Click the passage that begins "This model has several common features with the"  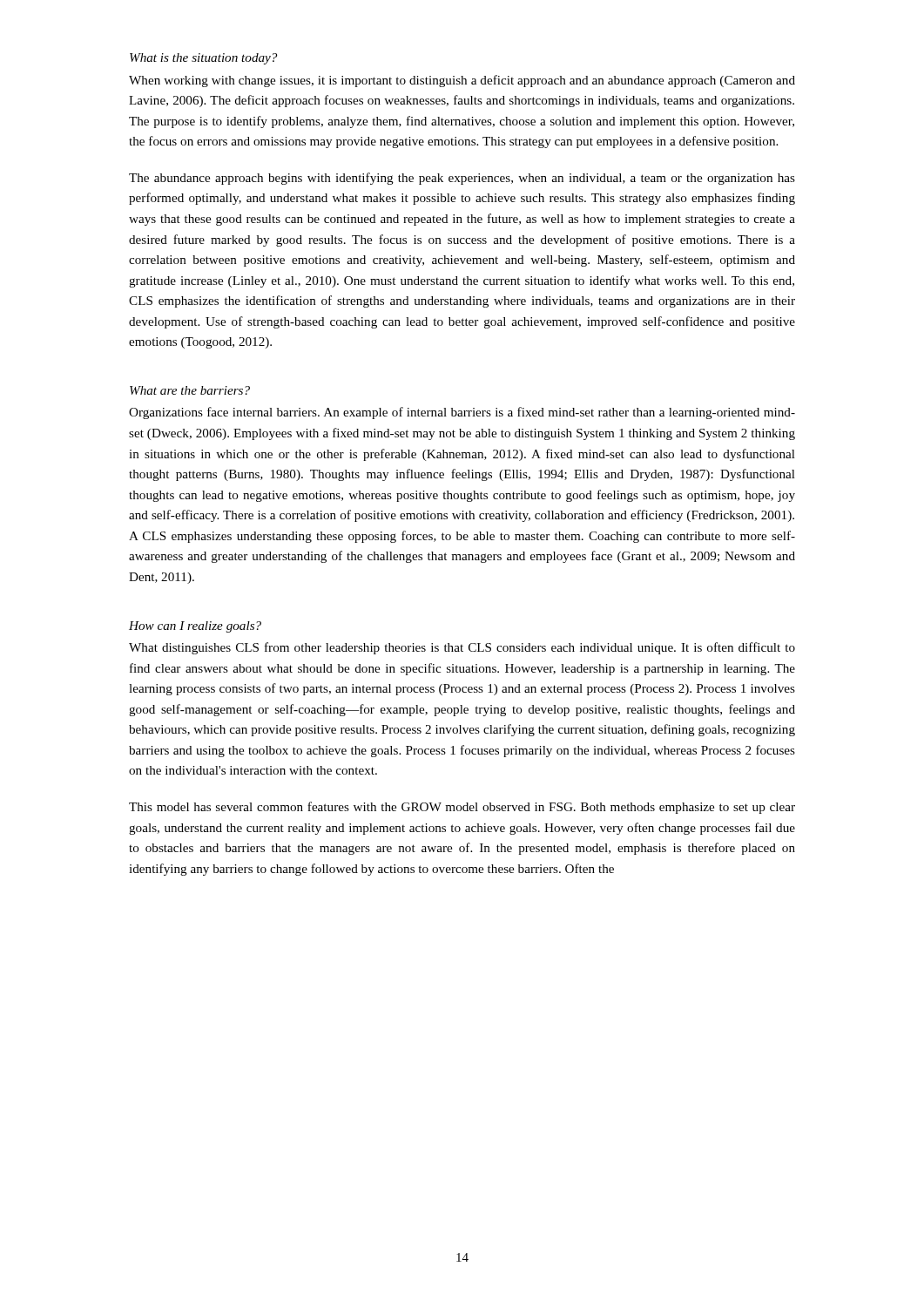[462, 837]
